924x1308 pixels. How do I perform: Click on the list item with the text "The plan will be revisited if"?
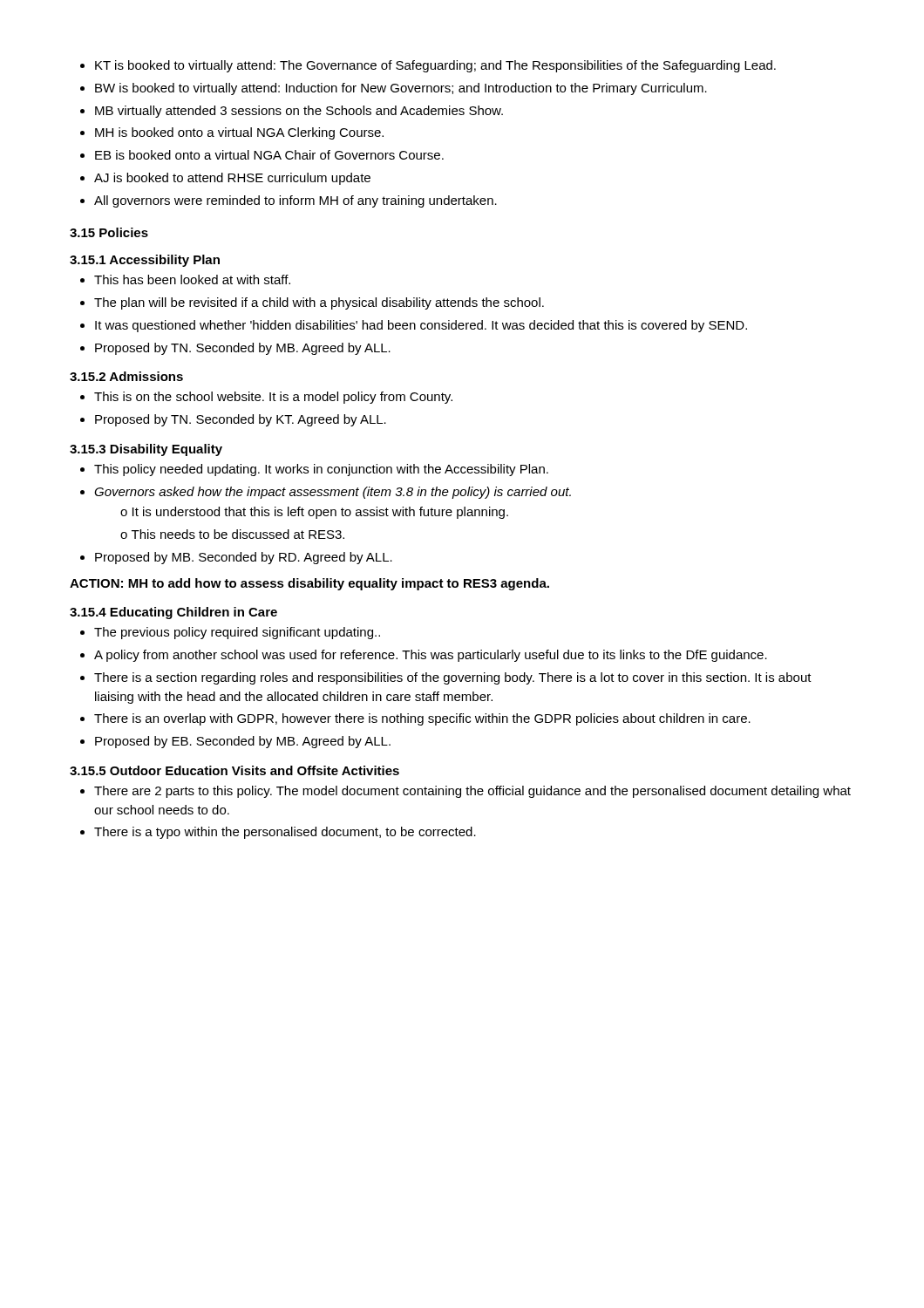[474, 302]
